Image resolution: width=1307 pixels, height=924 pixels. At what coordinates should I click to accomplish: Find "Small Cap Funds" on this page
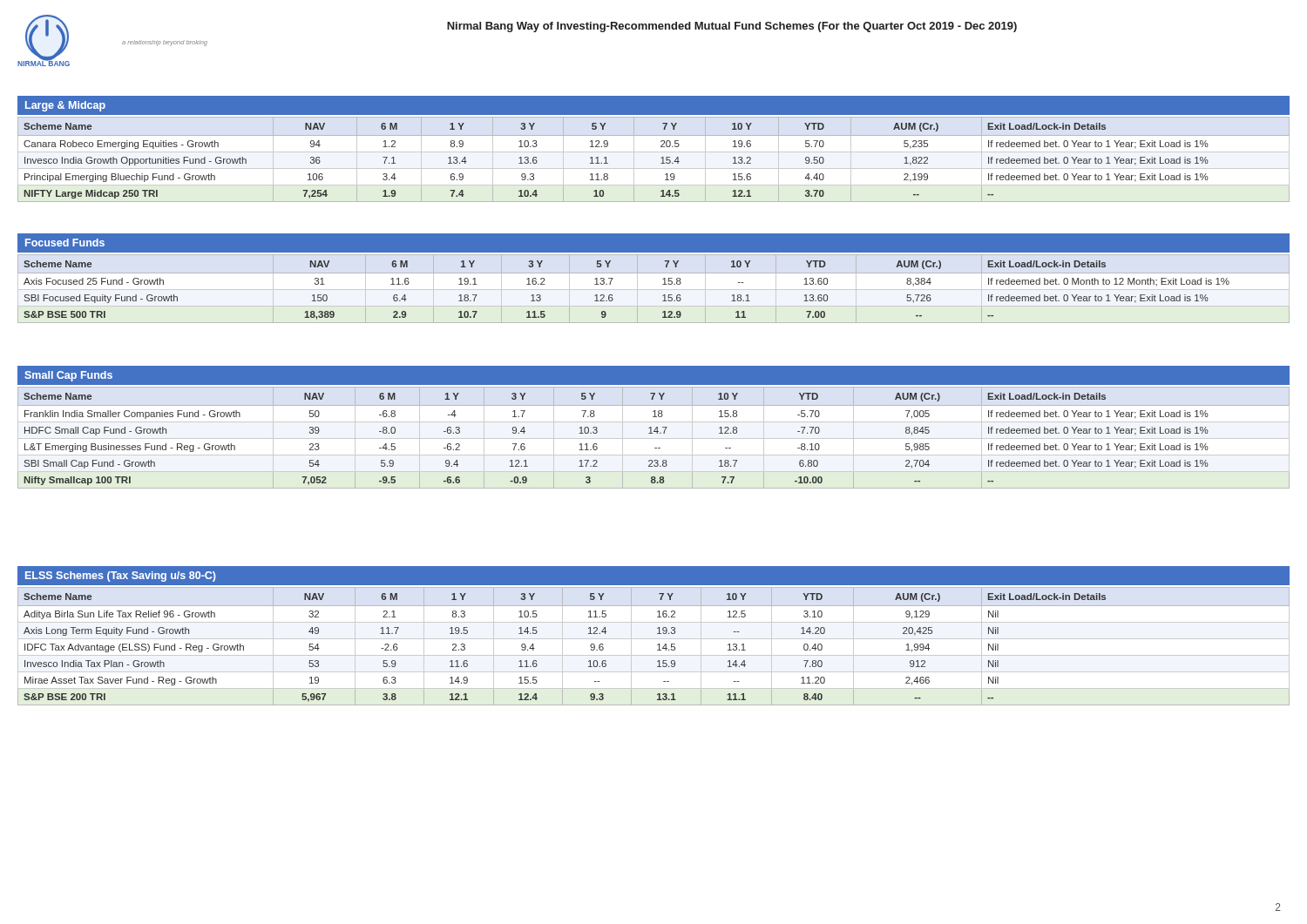coord(654,375)
